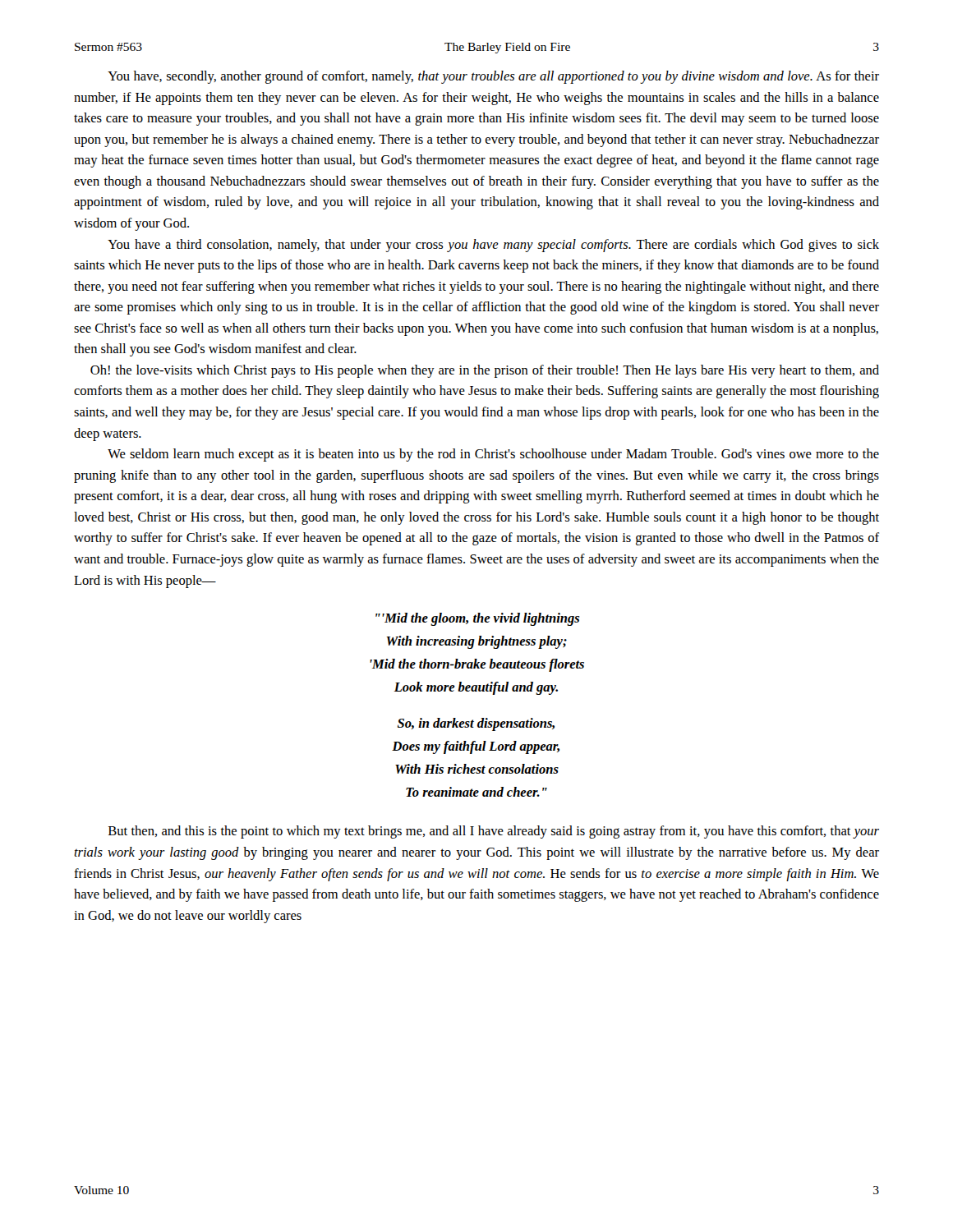Image resolution: width=953 pixels, height=1232 pixels.
Task: Locate the text starting "You have a"
Action: click(476, 296)
